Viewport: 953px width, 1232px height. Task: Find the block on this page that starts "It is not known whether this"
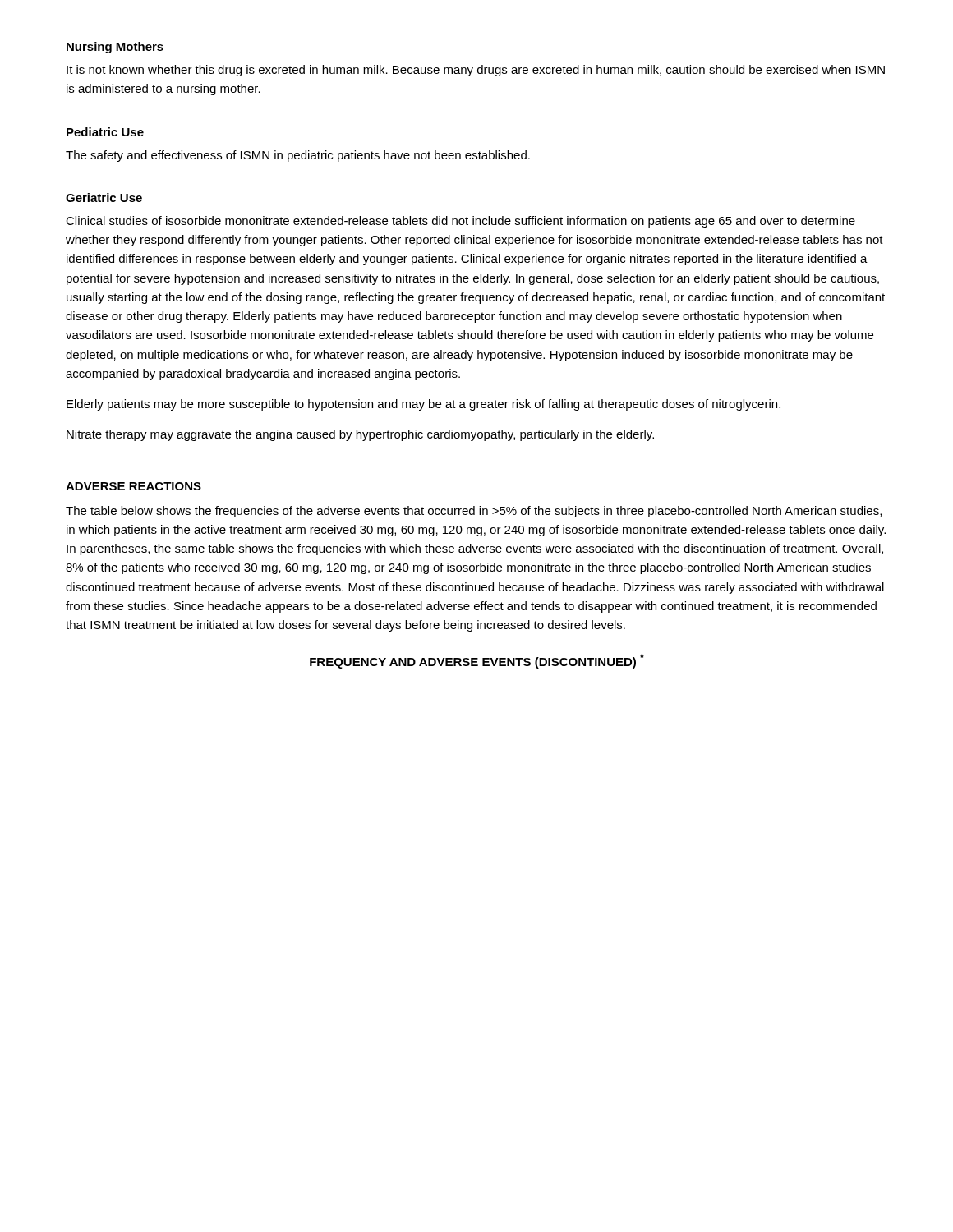pyautogui.click(x=476, y=79)
